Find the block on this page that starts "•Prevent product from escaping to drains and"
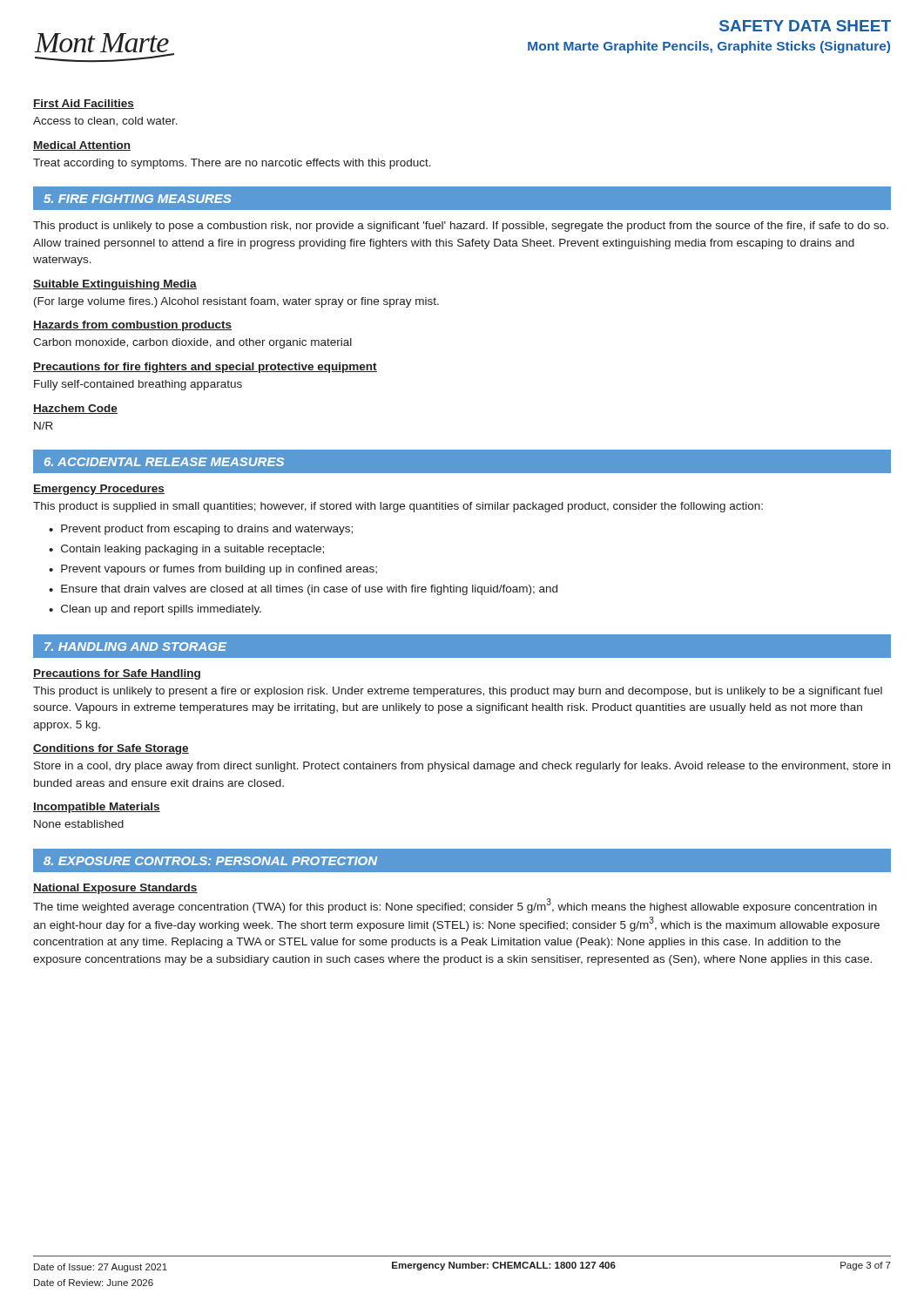 pyautogui.click(x=201, y=529)
